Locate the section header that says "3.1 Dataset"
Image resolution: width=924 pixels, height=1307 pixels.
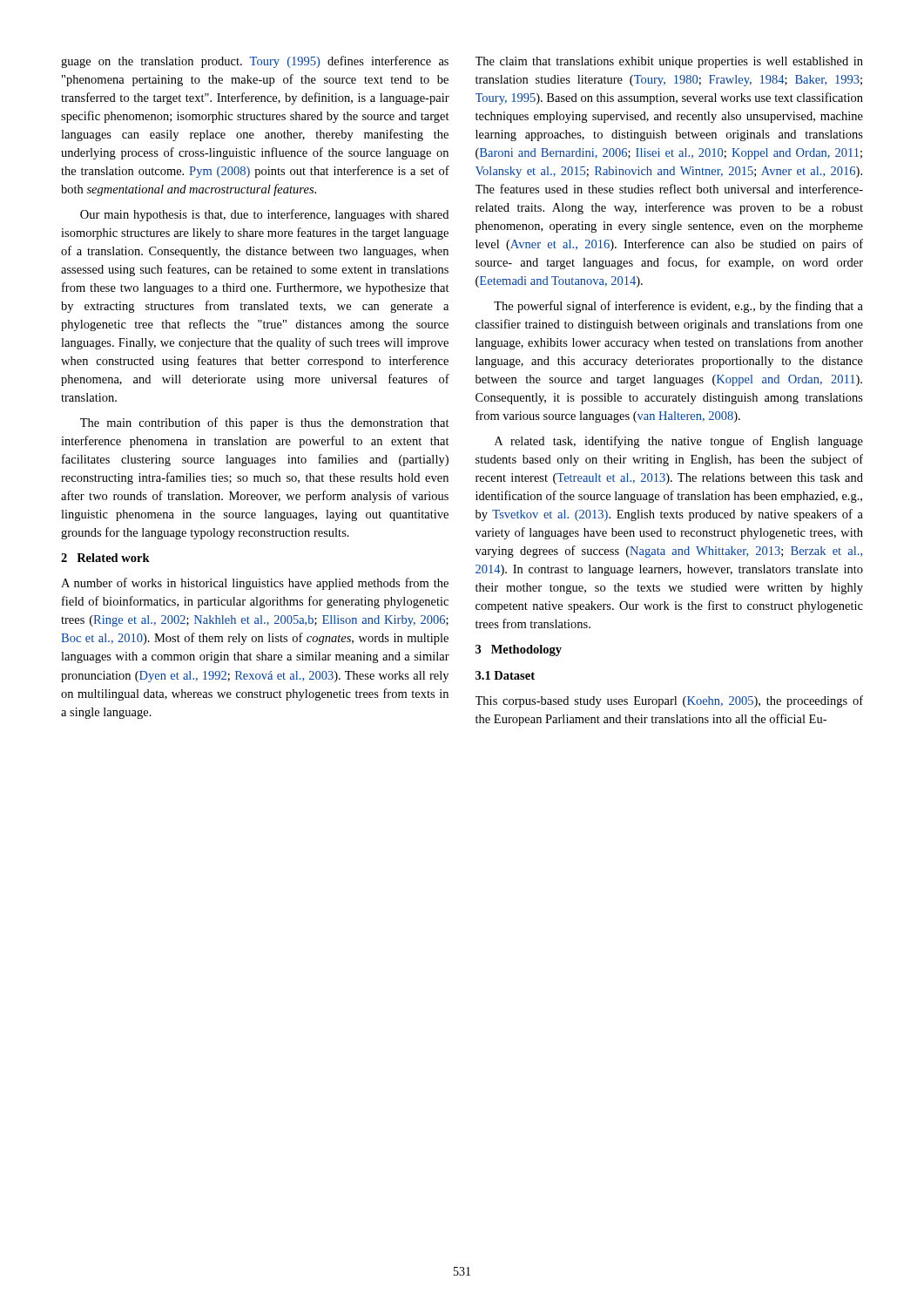click(x=505, y=675)
